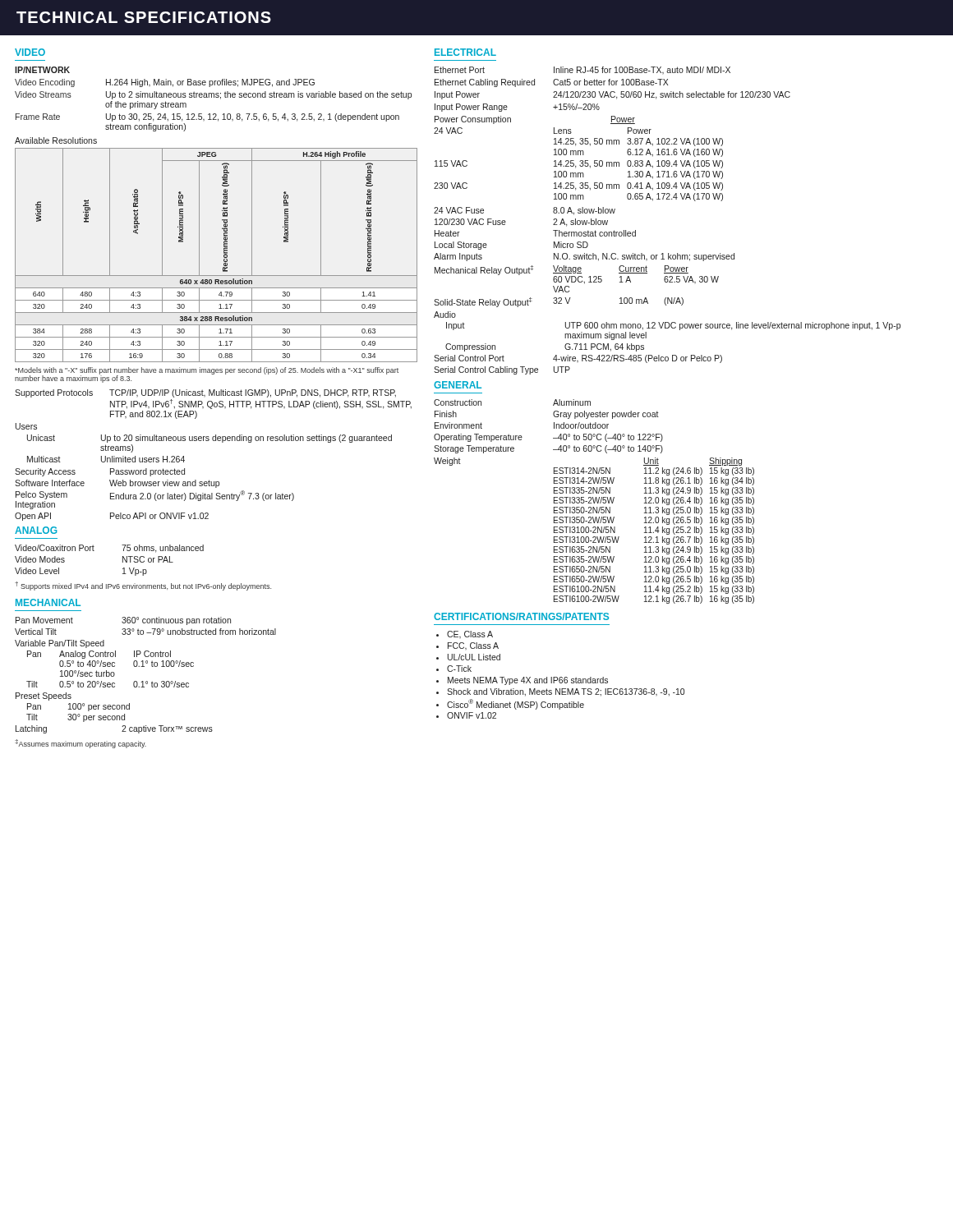The height and width of the screenshot is (1232, 953).
Task: Find "Variable Pan/Tilt Speed" on this page
Action: coord(216,643)
